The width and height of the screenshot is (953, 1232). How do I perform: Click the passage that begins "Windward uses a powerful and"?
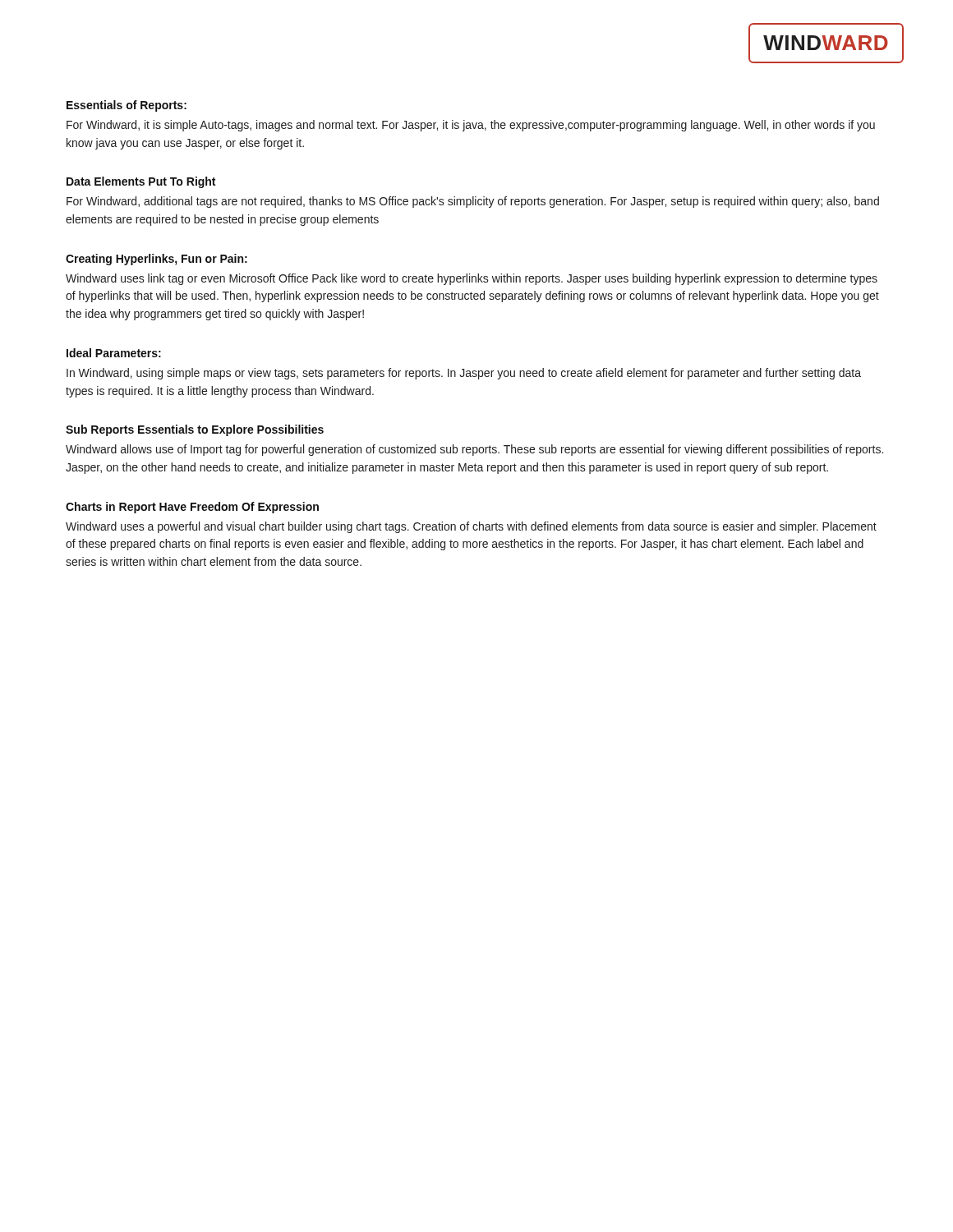471,544
